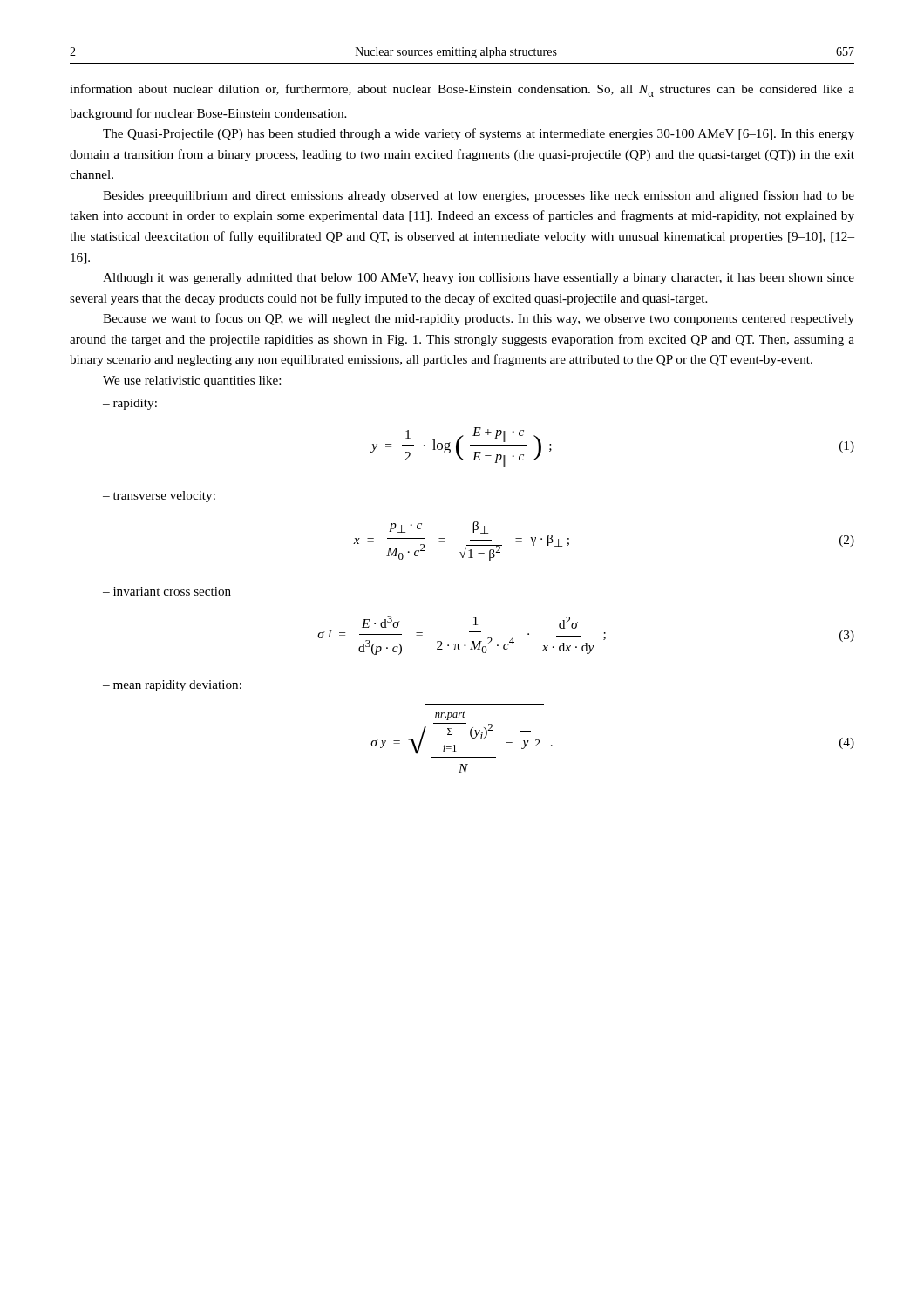The image size is (924, 1308).
Task: Select the formula with the text "σy = √"
Action: click(x=462, y=742)
